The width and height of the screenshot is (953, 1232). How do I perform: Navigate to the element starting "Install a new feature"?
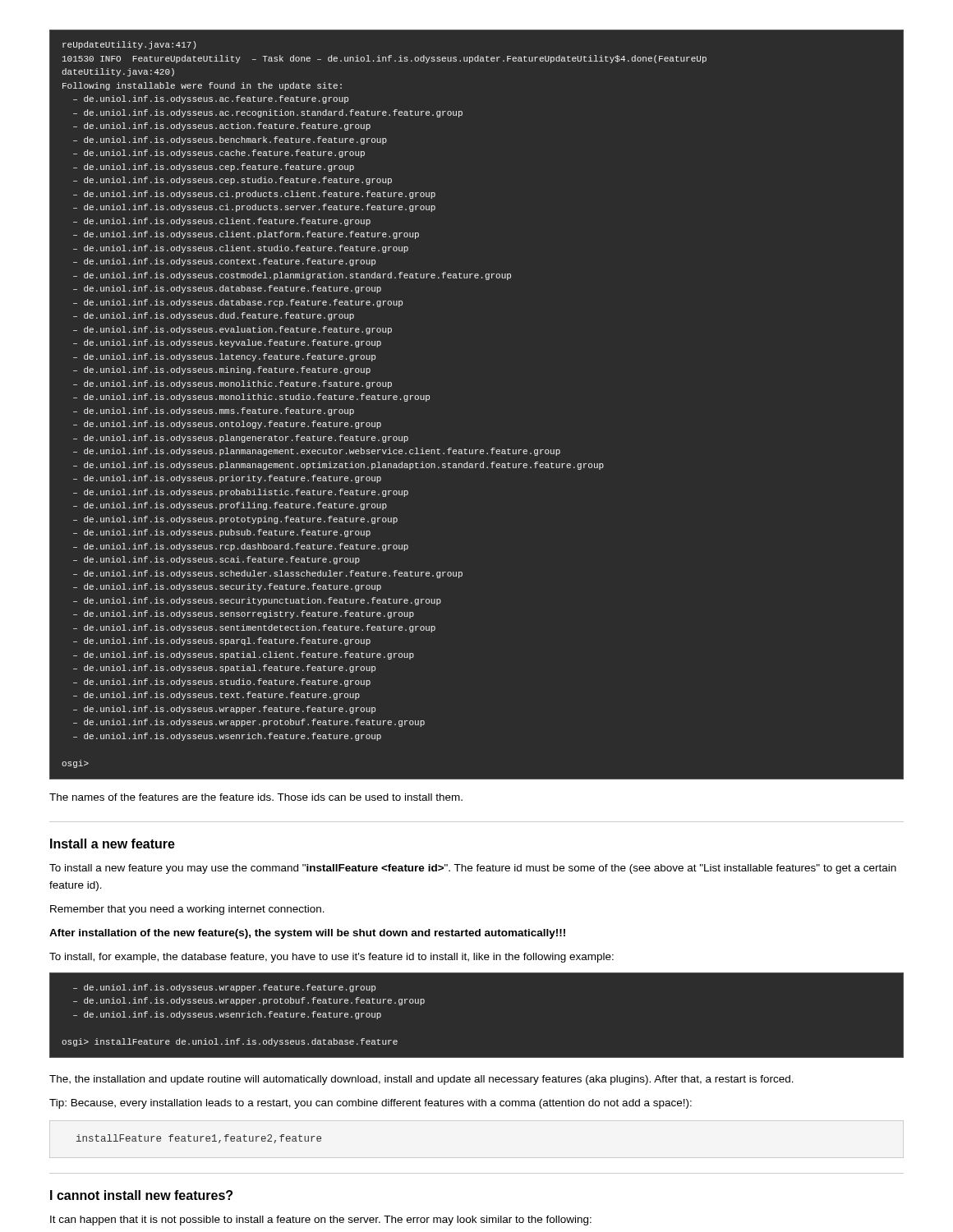click(112, 844)
